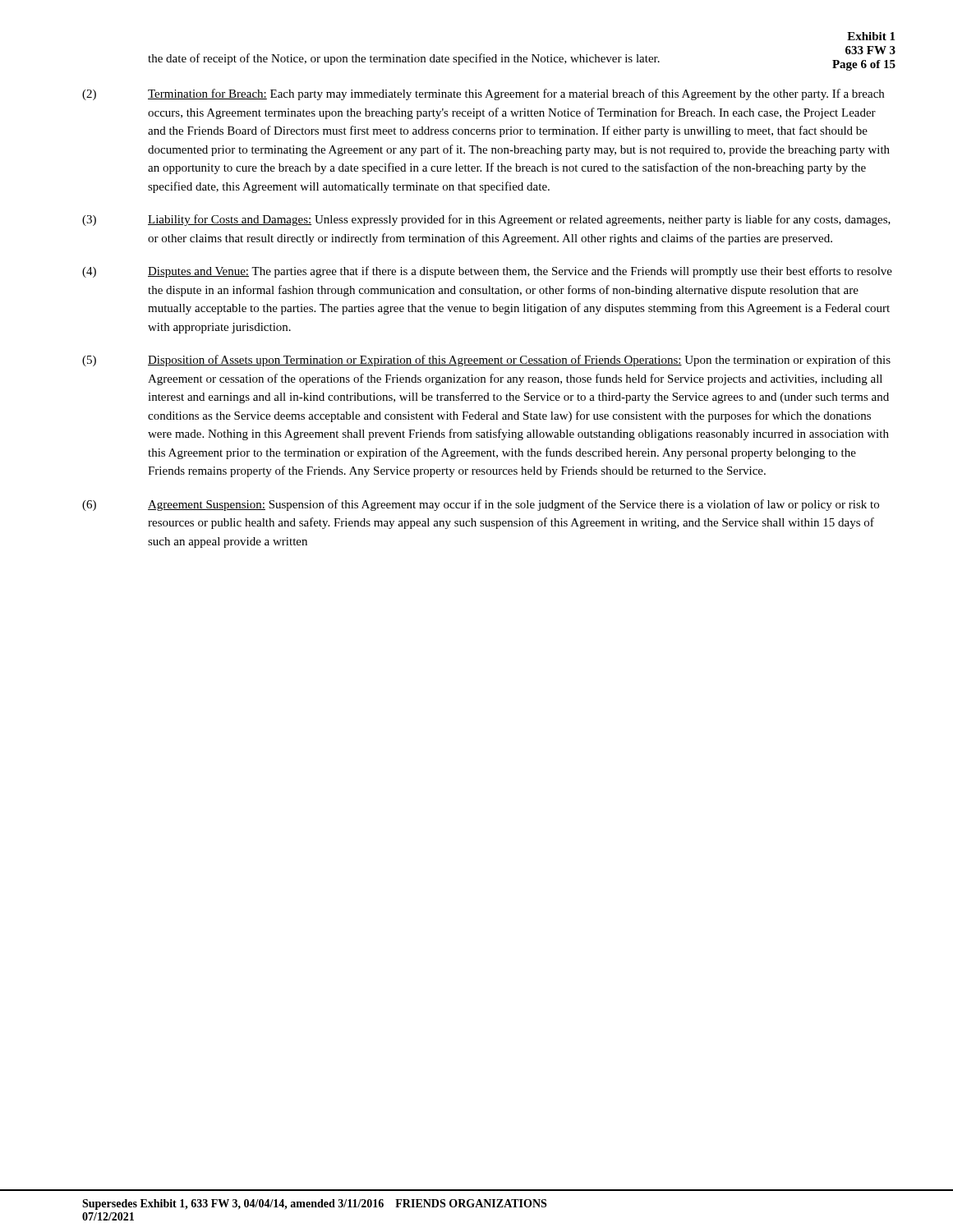The width and height of the screenshot is (953, 1232).
Task: Locate the list item that reads "(2) Termination for Breach: Each party"
Action: pyautogui.click(x=489, y=140)
